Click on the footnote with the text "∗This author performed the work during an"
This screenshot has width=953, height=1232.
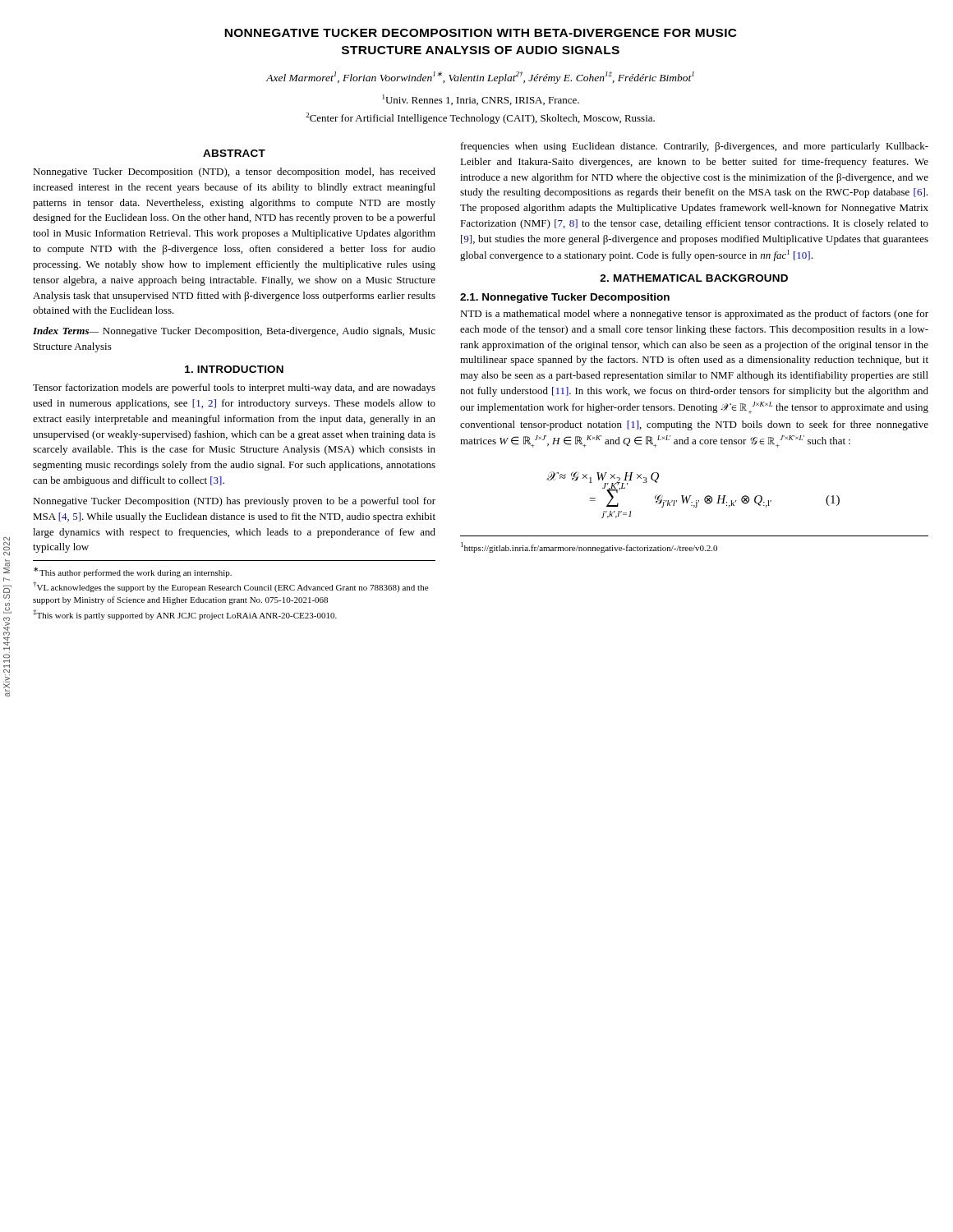click(231, 592)
